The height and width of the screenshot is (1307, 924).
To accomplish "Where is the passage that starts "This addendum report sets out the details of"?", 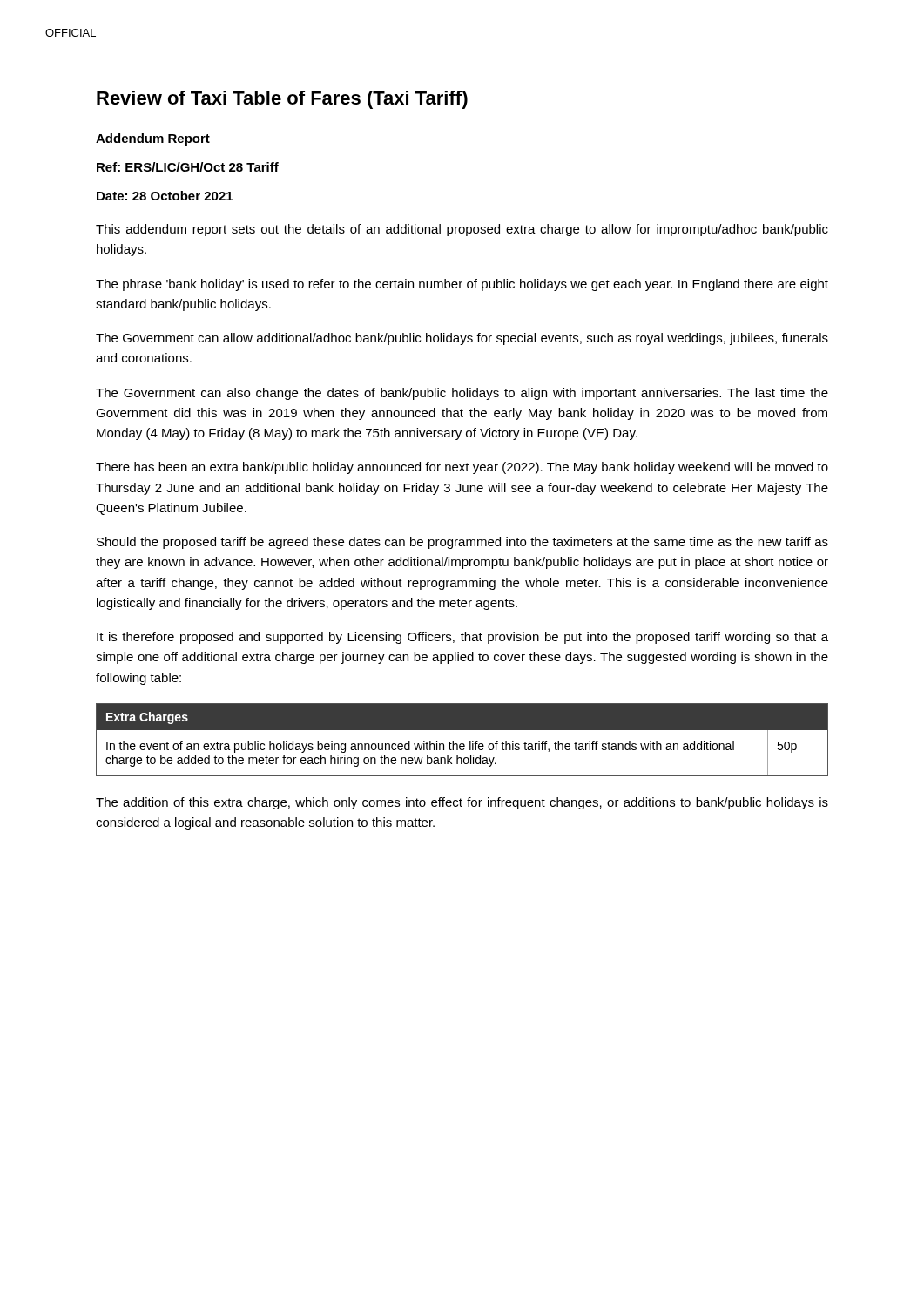I will pyautogui.click(x=462, y=239).
